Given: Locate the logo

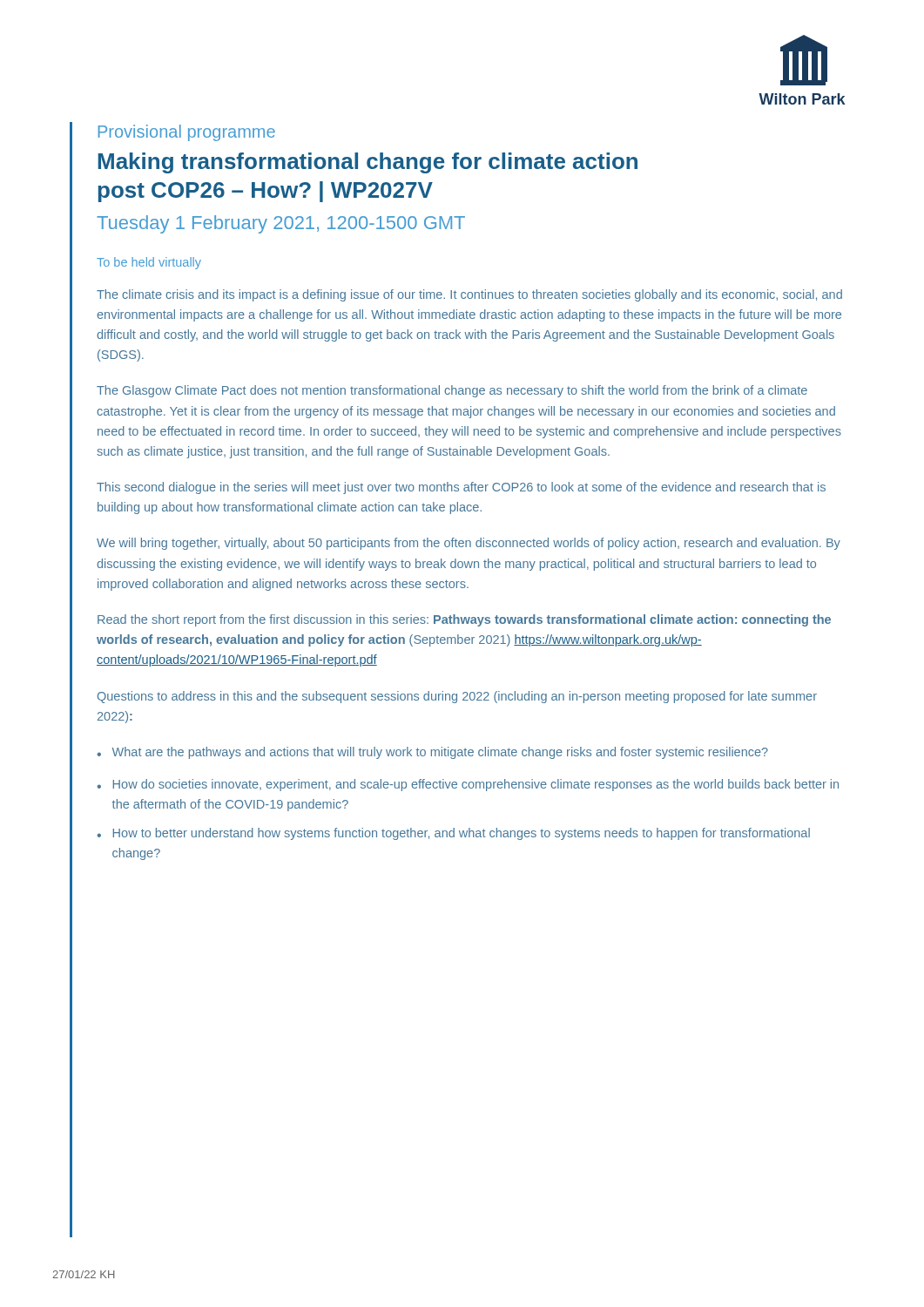Looking at the screenshot, I should tap(802, 74).
